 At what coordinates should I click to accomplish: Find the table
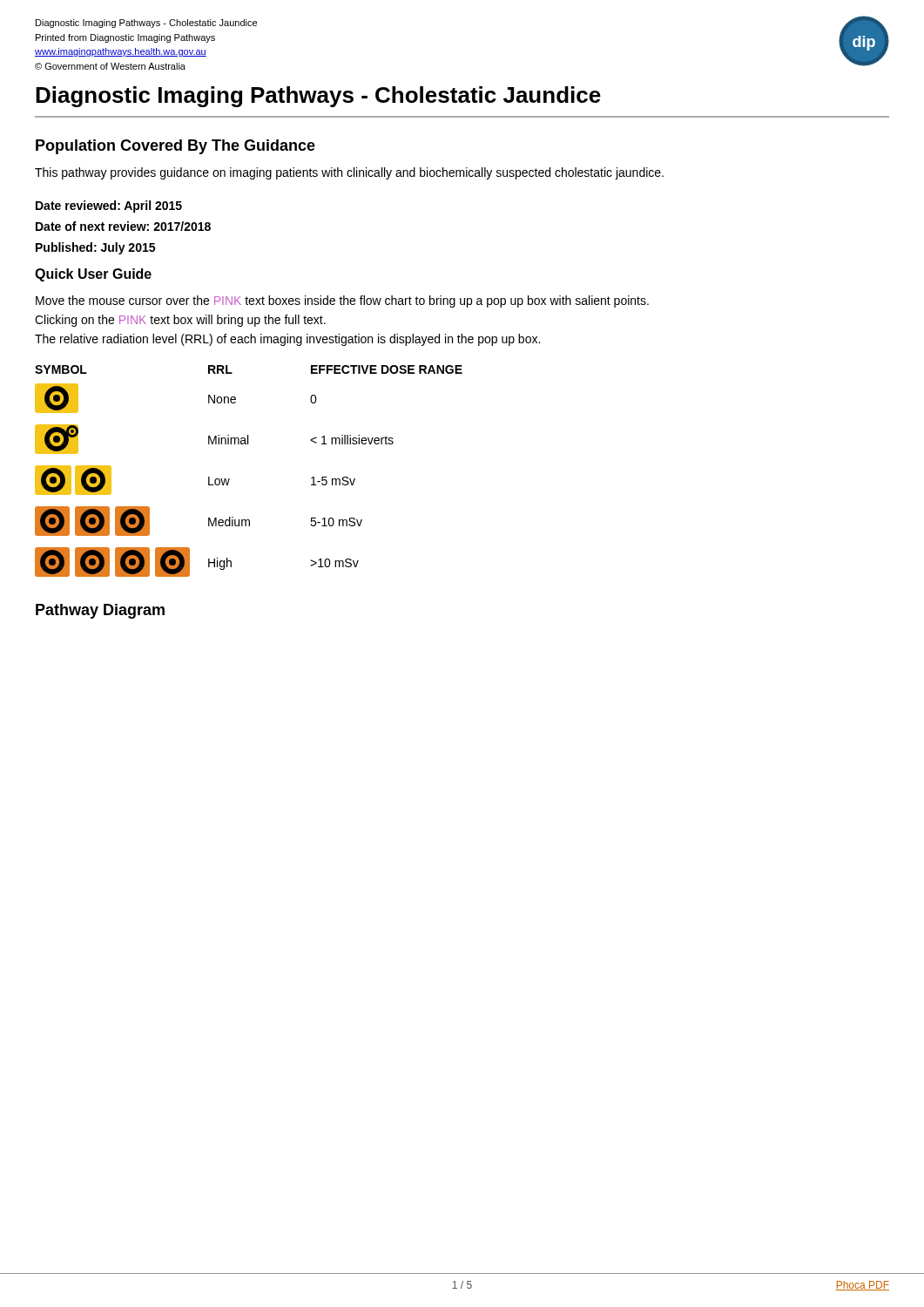click(462, 472)
